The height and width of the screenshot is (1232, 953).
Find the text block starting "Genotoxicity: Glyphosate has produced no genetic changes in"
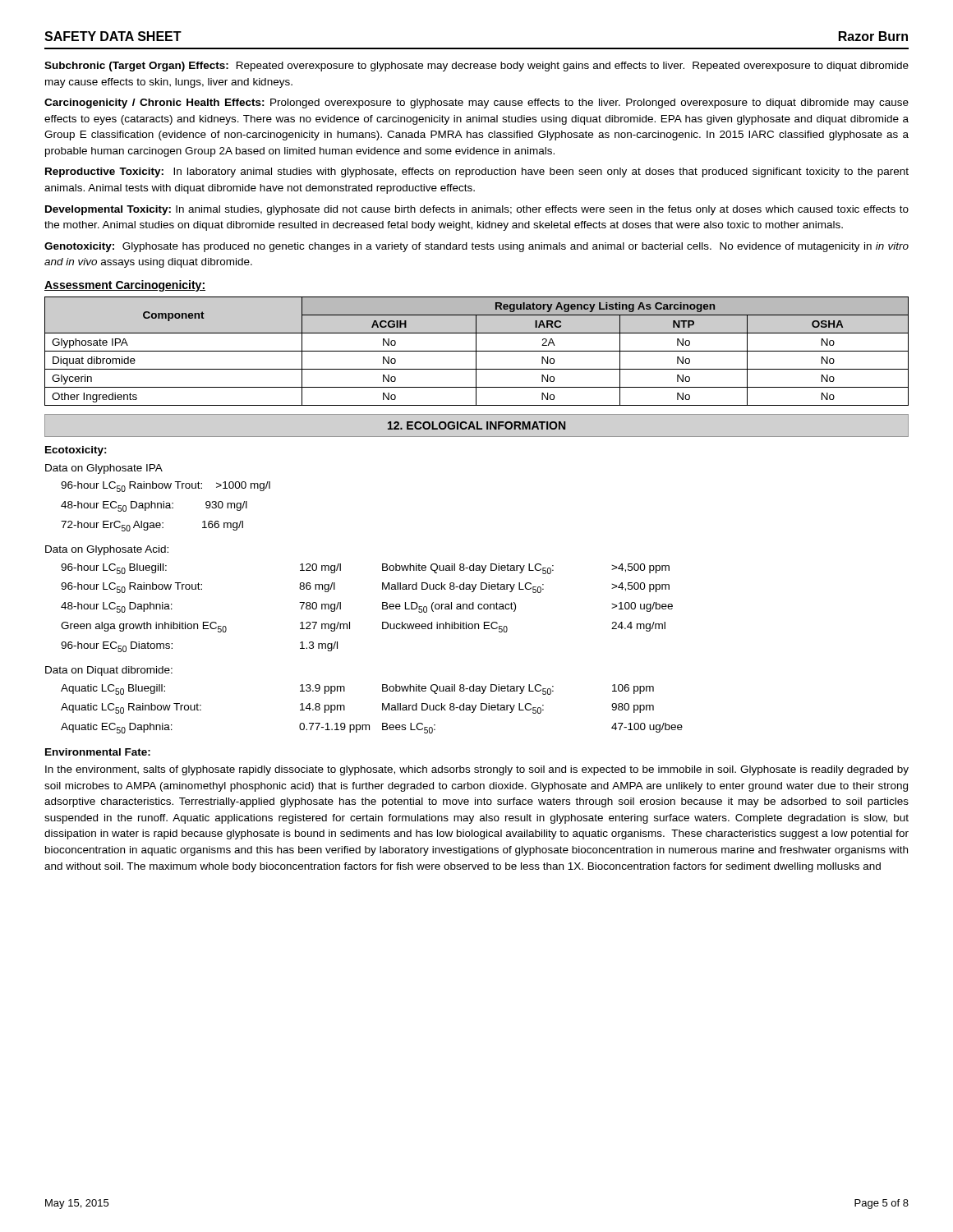[476, 254]
